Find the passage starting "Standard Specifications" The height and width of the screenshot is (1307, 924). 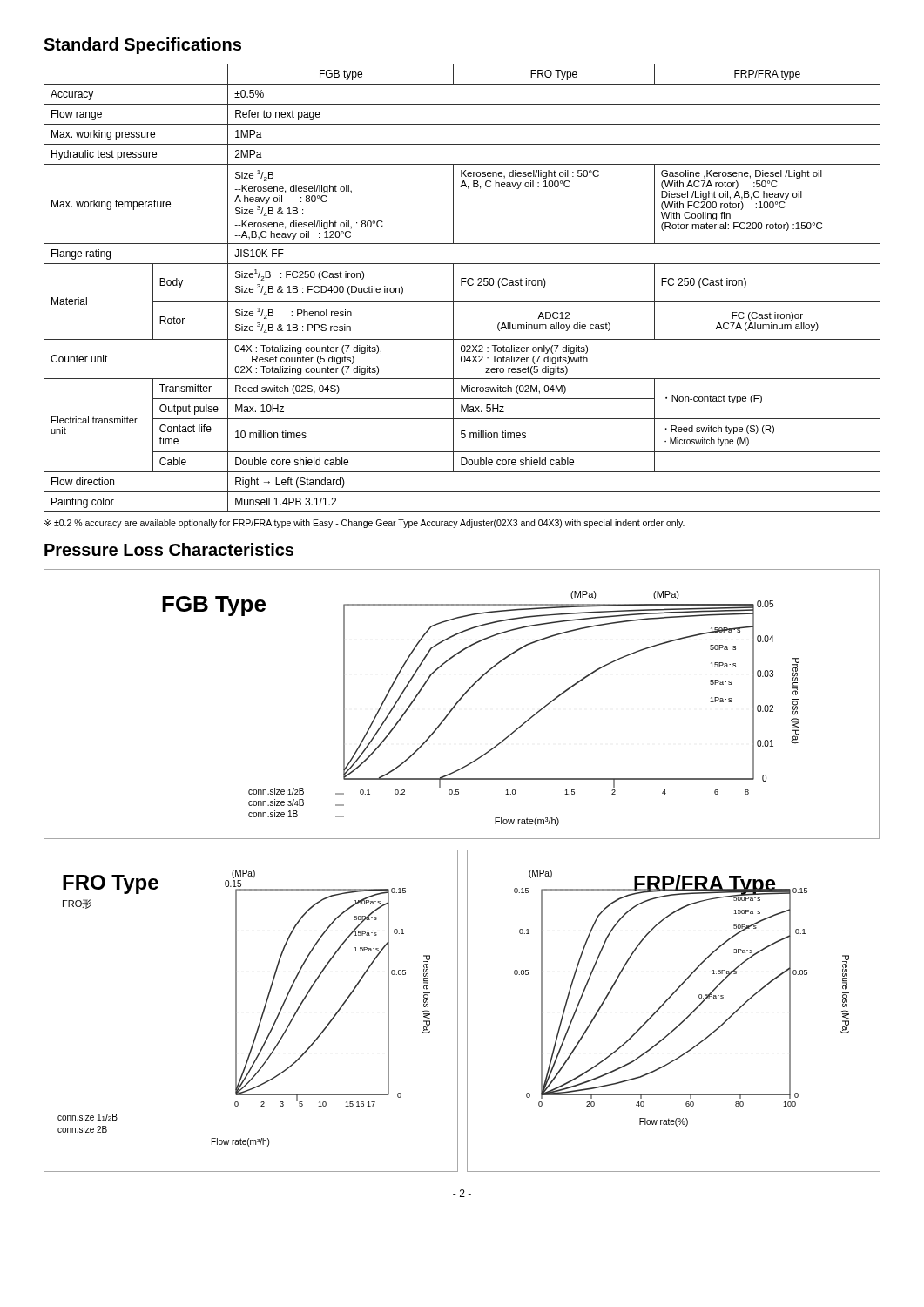click(143, 44)
